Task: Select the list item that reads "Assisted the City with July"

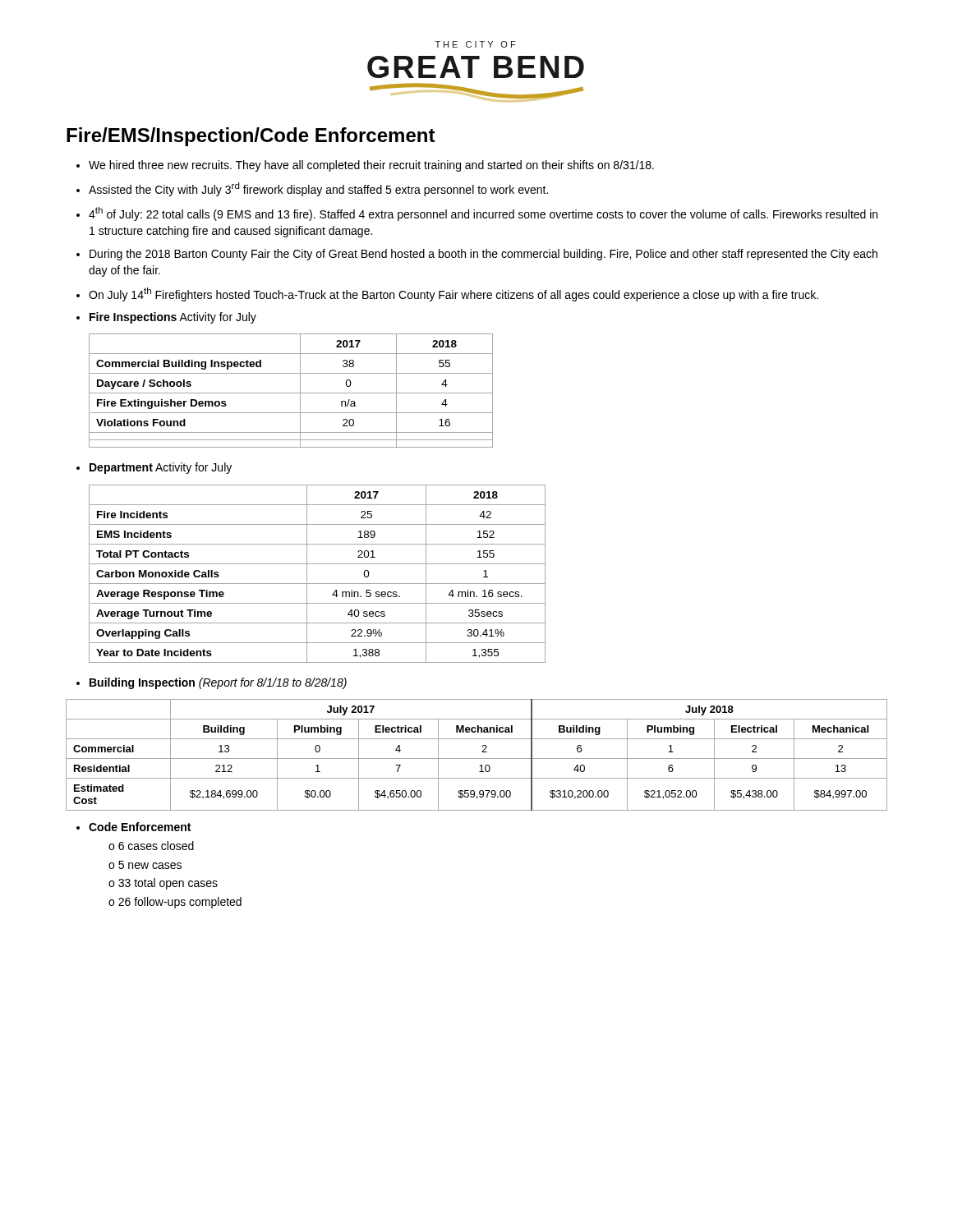Action: tap(488, 189)
